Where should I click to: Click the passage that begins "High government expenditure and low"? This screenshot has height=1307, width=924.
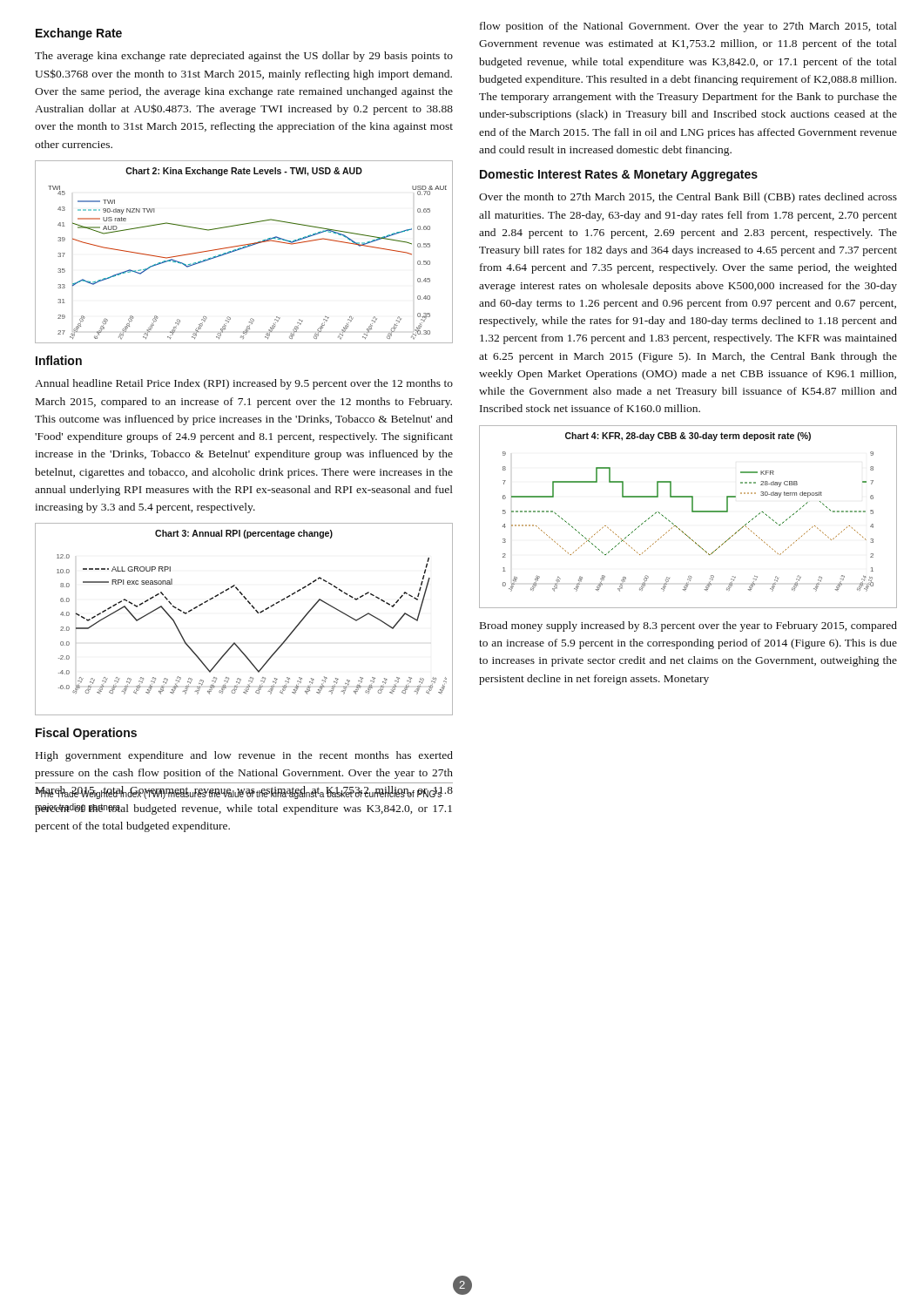coord(244,790)
